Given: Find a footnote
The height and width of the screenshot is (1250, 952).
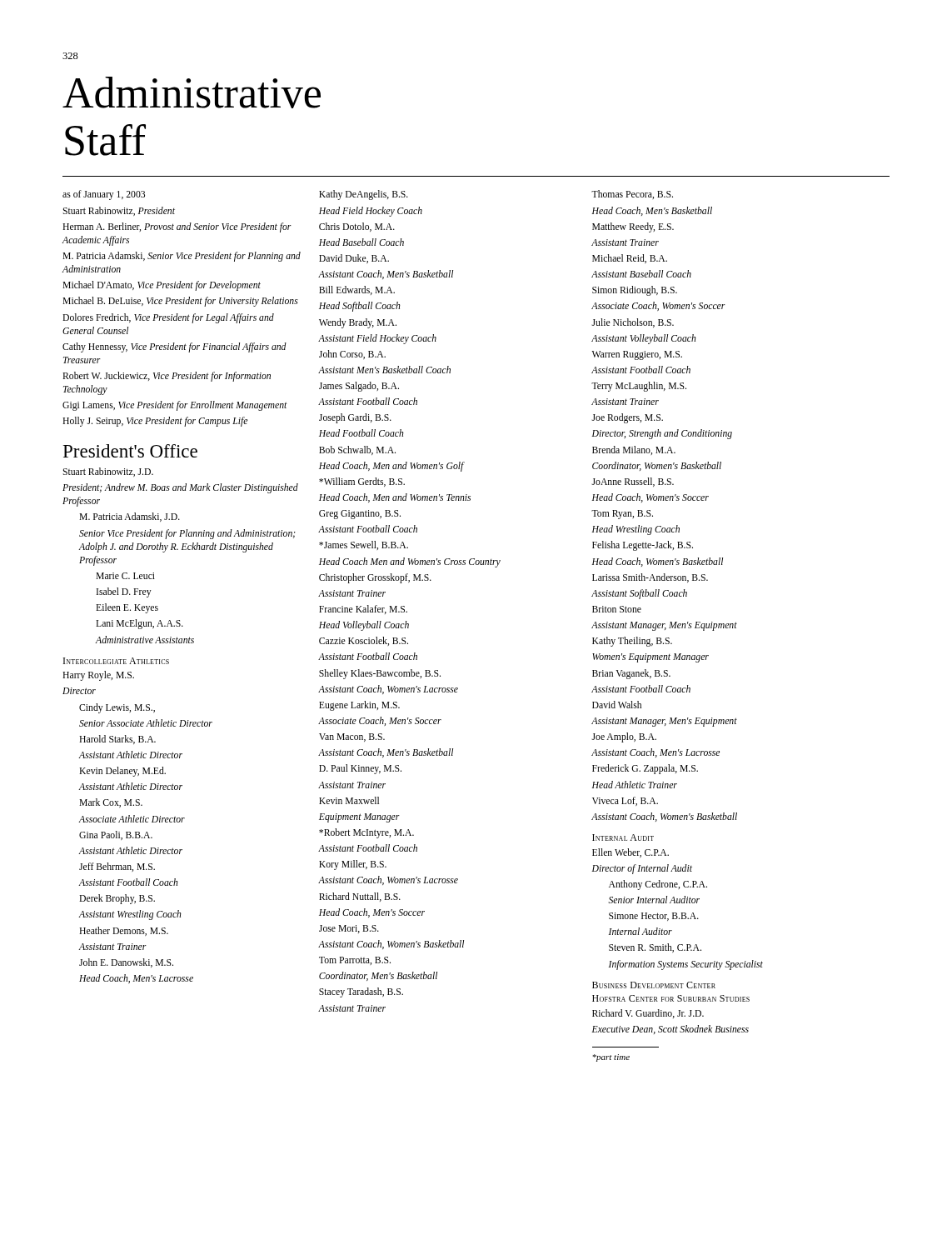Looking at the screenshot, I should (611, 1057).
